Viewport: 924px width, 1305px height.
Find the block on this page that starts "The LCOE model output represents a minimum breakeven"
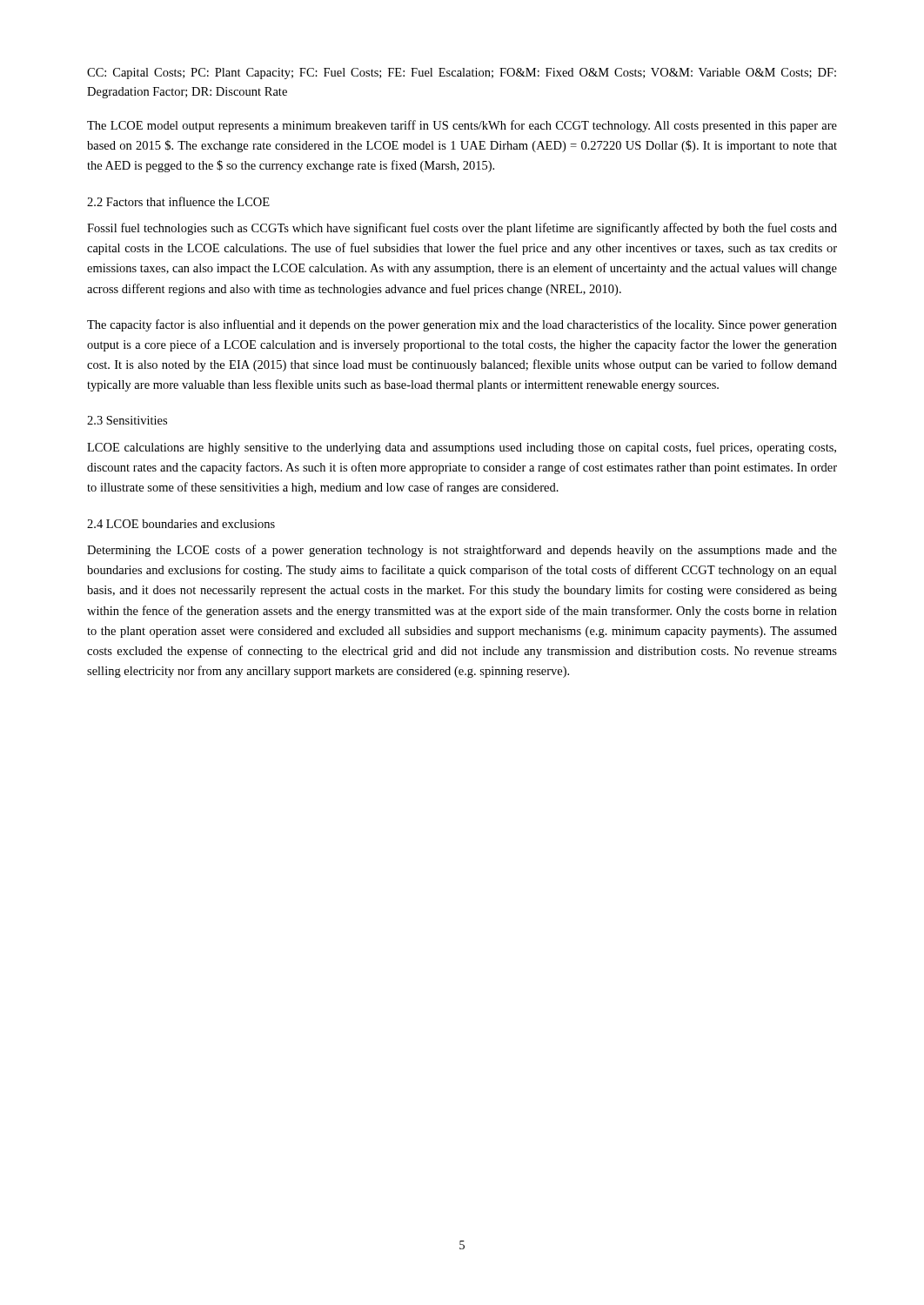point(462,145)
